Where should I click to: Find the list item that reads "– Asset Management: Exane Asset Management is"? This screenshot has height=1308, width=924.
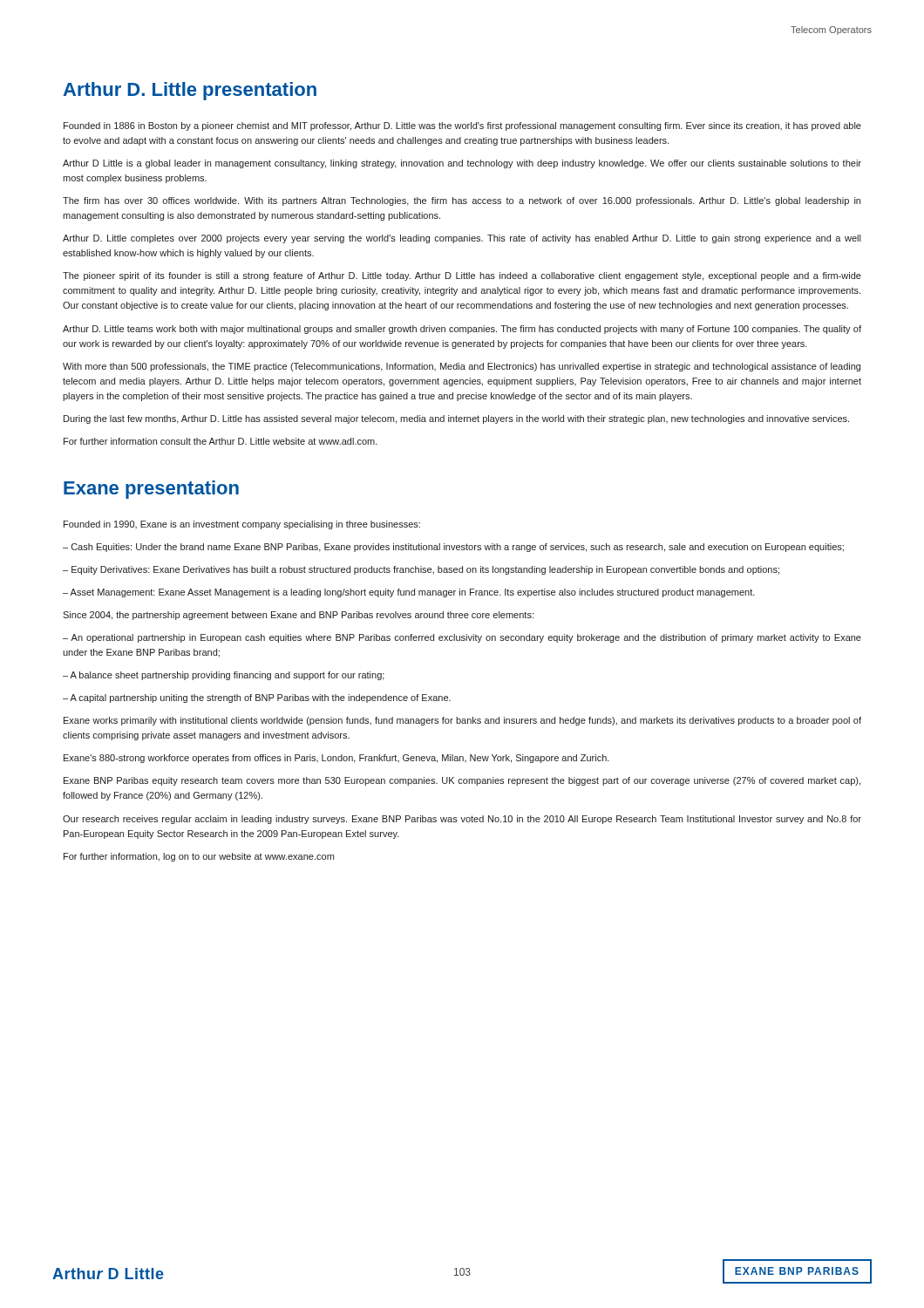409,592
